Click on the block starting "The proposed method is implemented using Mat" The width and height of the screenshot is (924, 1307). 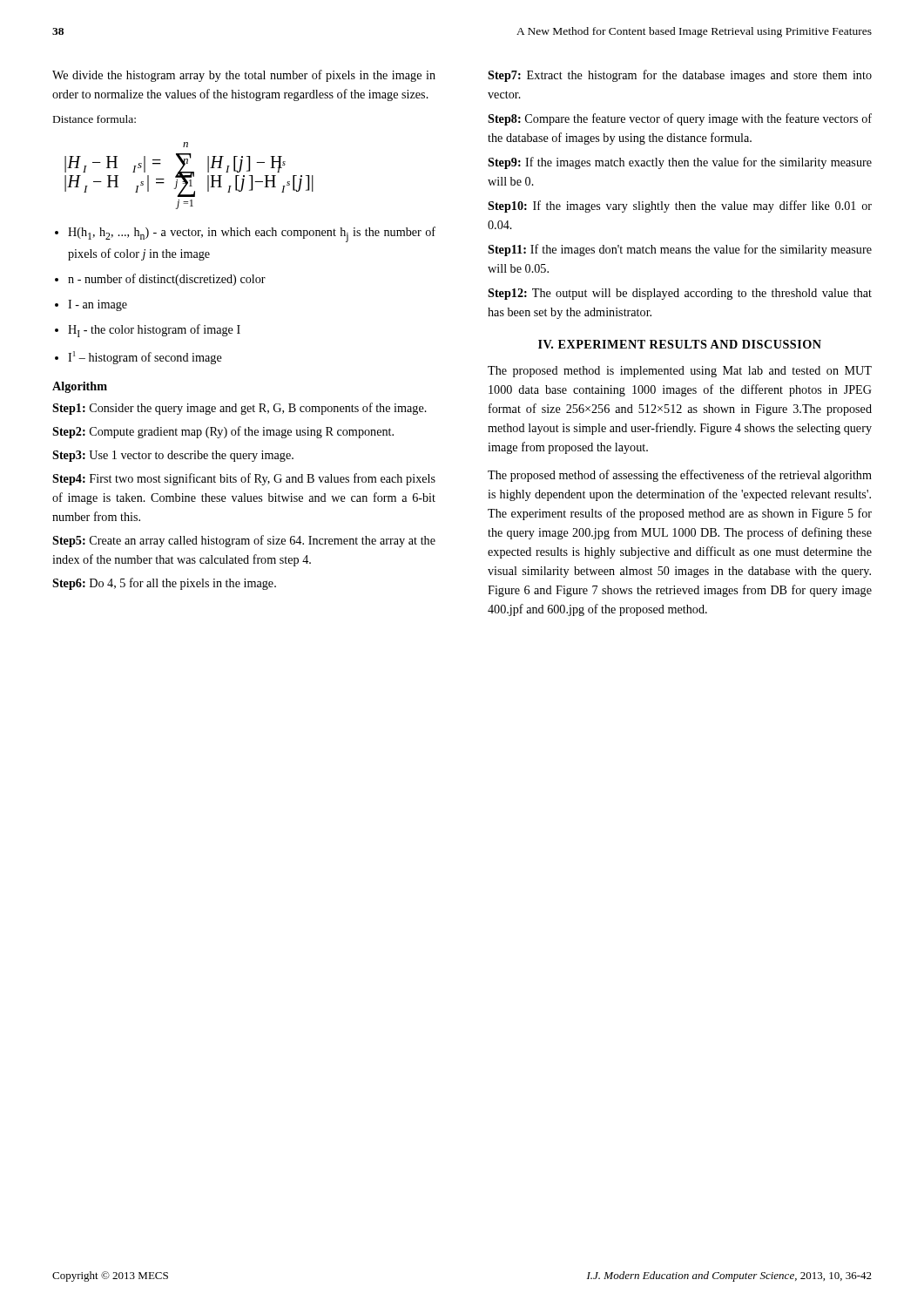click(680, 409)
